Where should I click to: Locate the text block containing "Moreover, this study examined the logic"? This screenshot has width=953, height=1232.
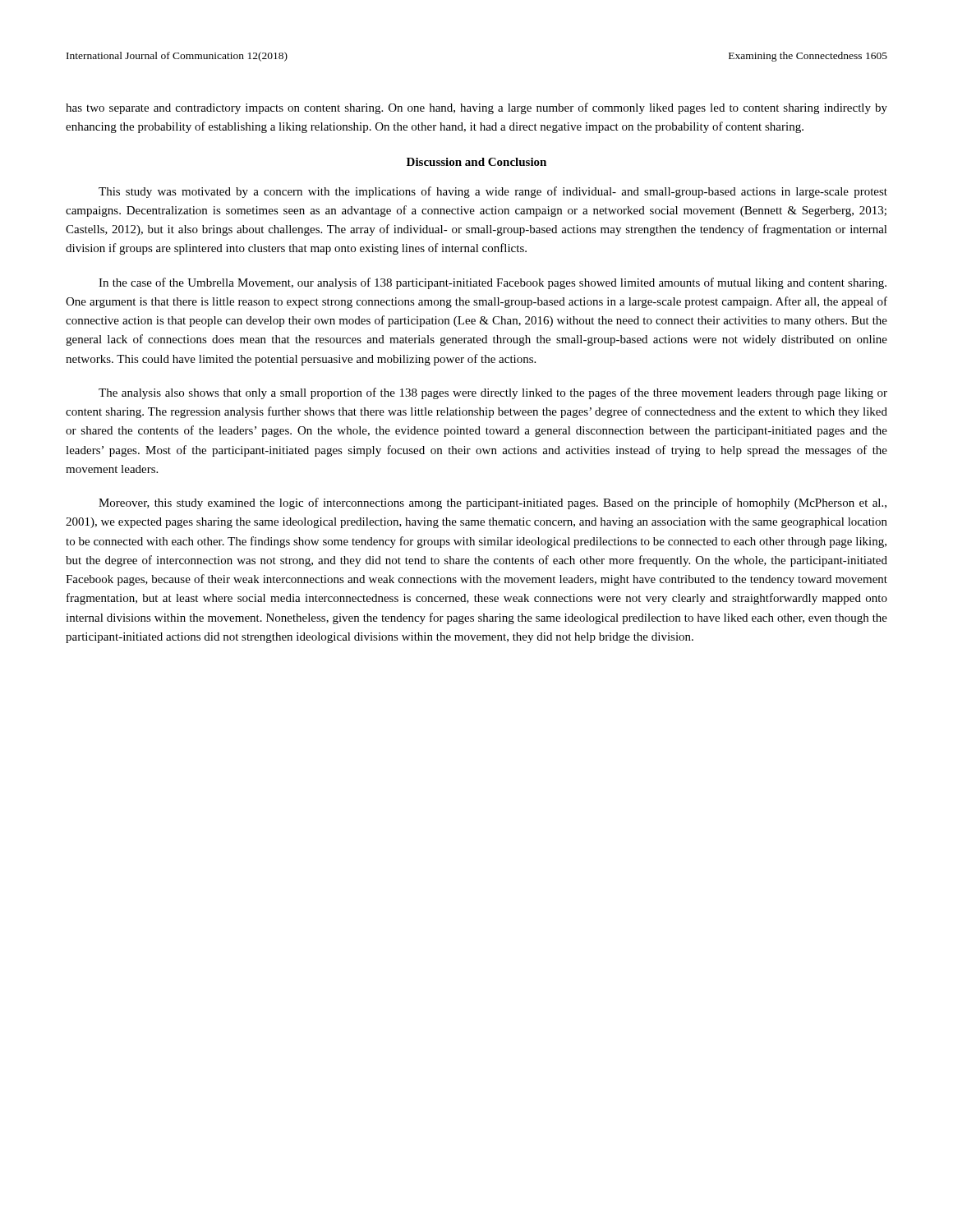pyautogui.click(x=476, y=569)
